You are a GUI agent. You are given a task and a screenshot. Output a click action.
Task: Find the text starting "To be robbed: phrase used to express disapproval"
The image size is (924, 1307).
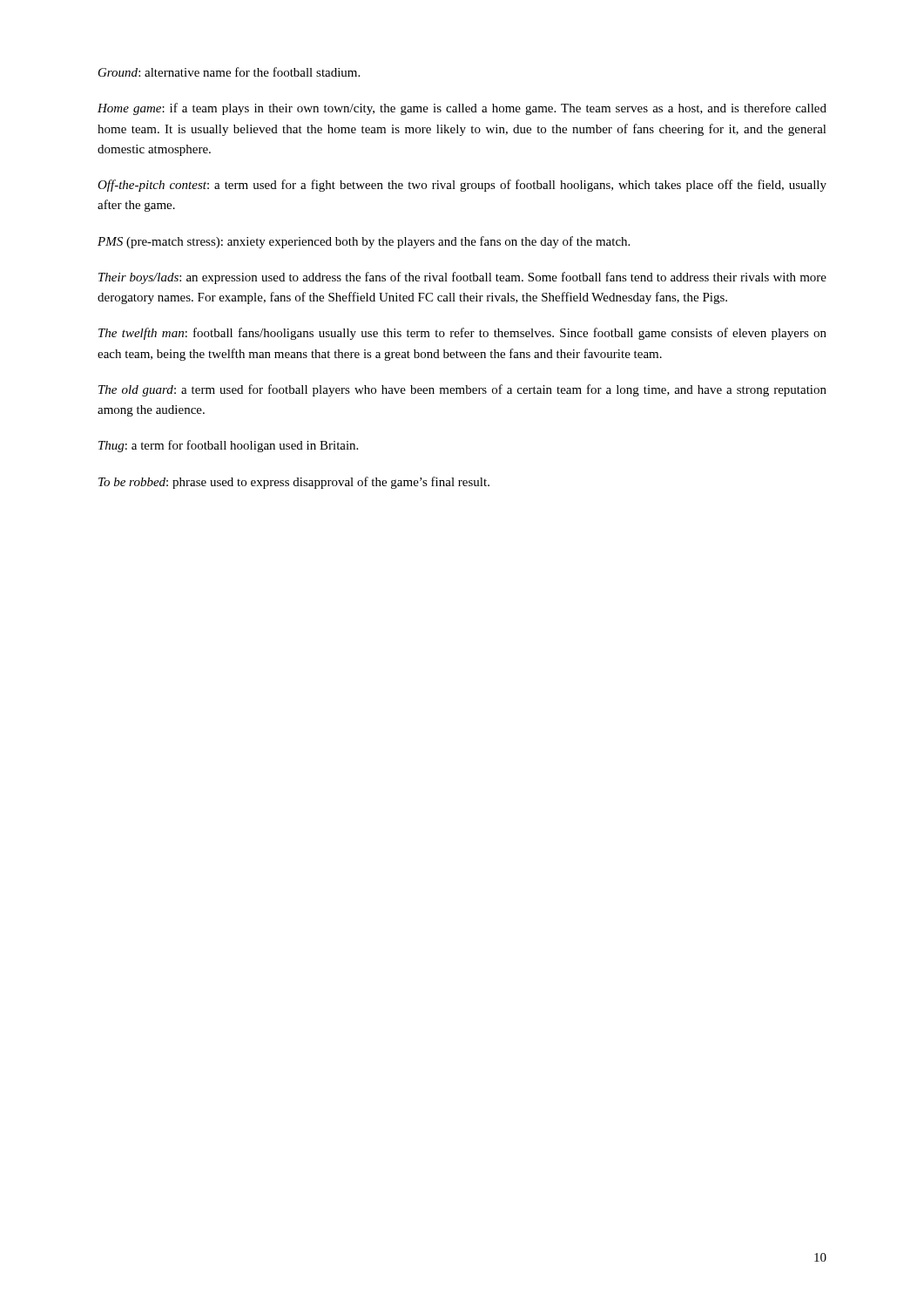tap(294, 481)
